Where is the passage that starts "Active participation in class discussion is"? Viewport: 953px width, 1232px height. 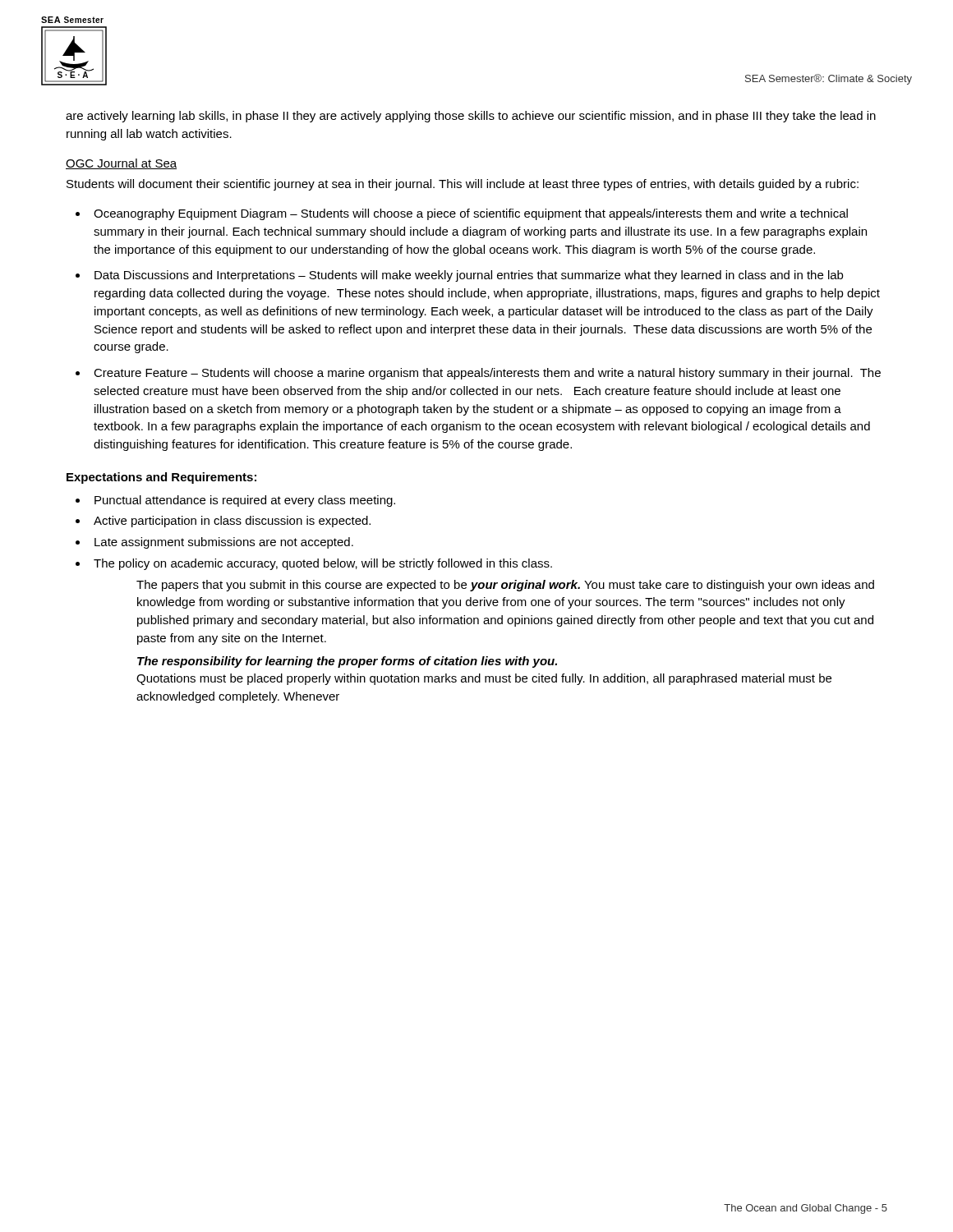(x=233, y=521)
